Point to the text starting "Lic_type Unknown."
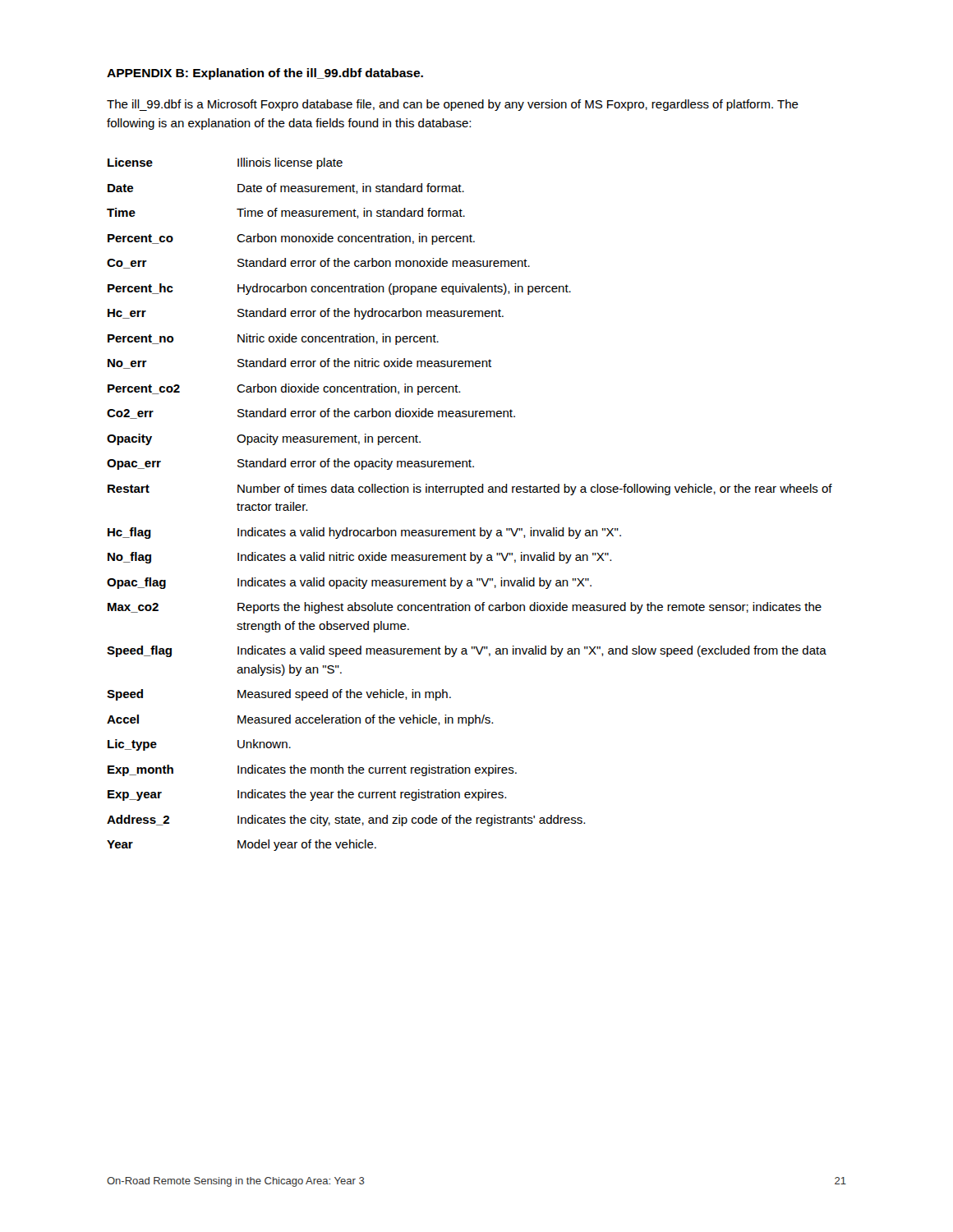 pos(137,745)
